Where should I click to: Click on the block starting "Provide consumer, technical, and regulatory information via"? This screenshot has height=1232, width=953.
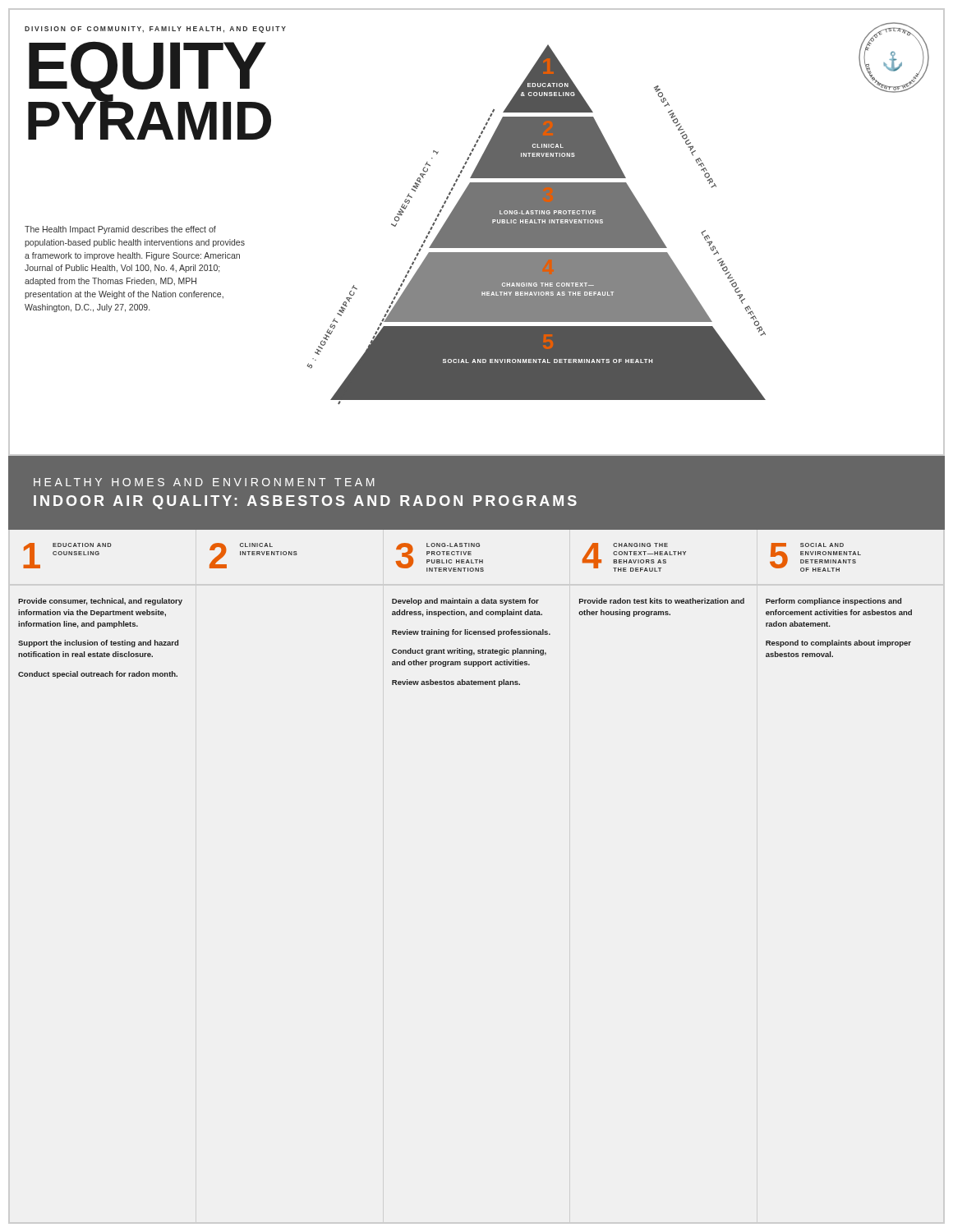(x=103, y=638)
